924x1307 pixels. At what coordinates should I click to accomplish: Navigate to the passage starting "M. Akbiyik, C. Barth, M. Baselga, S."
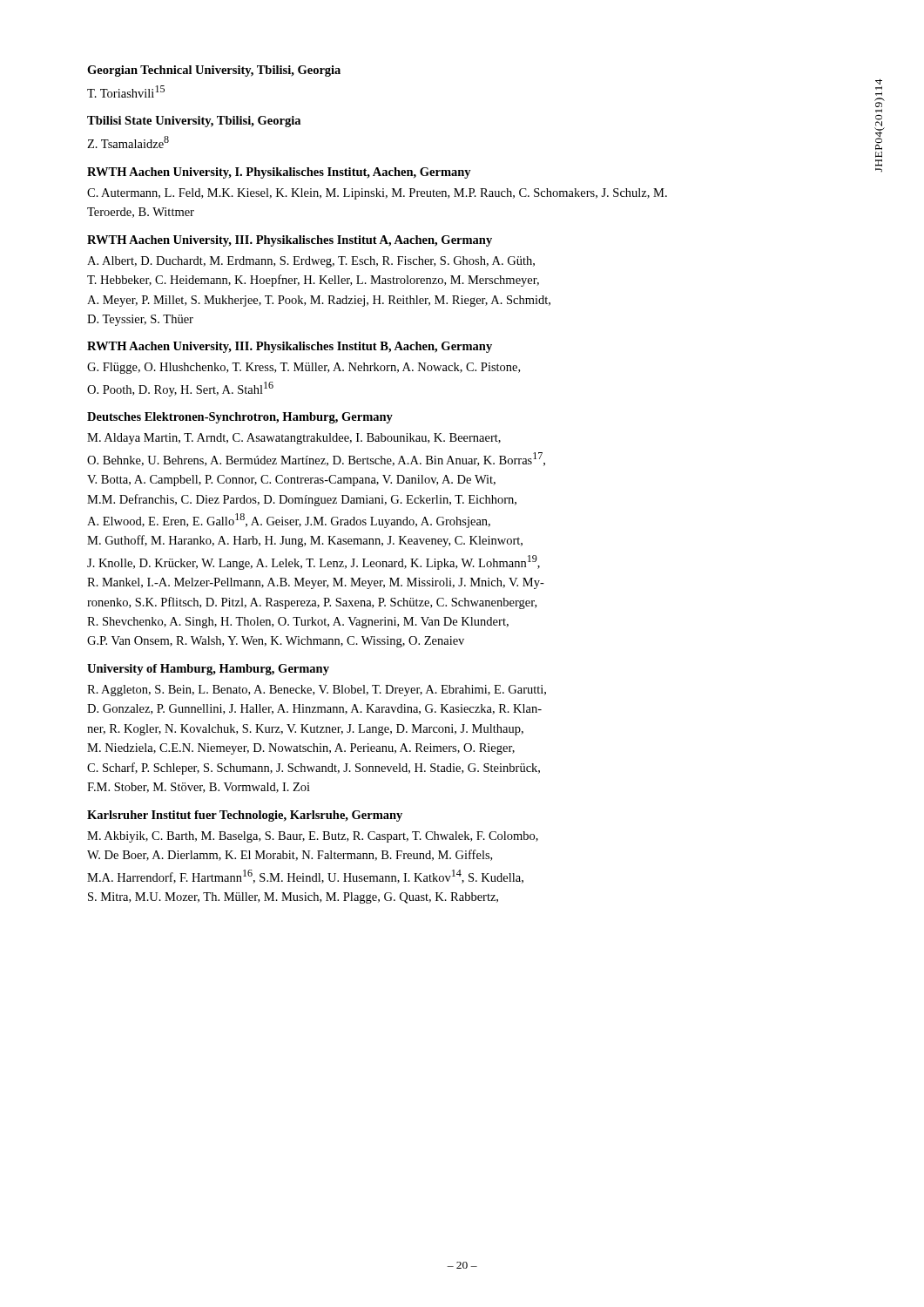pos(313,866)
